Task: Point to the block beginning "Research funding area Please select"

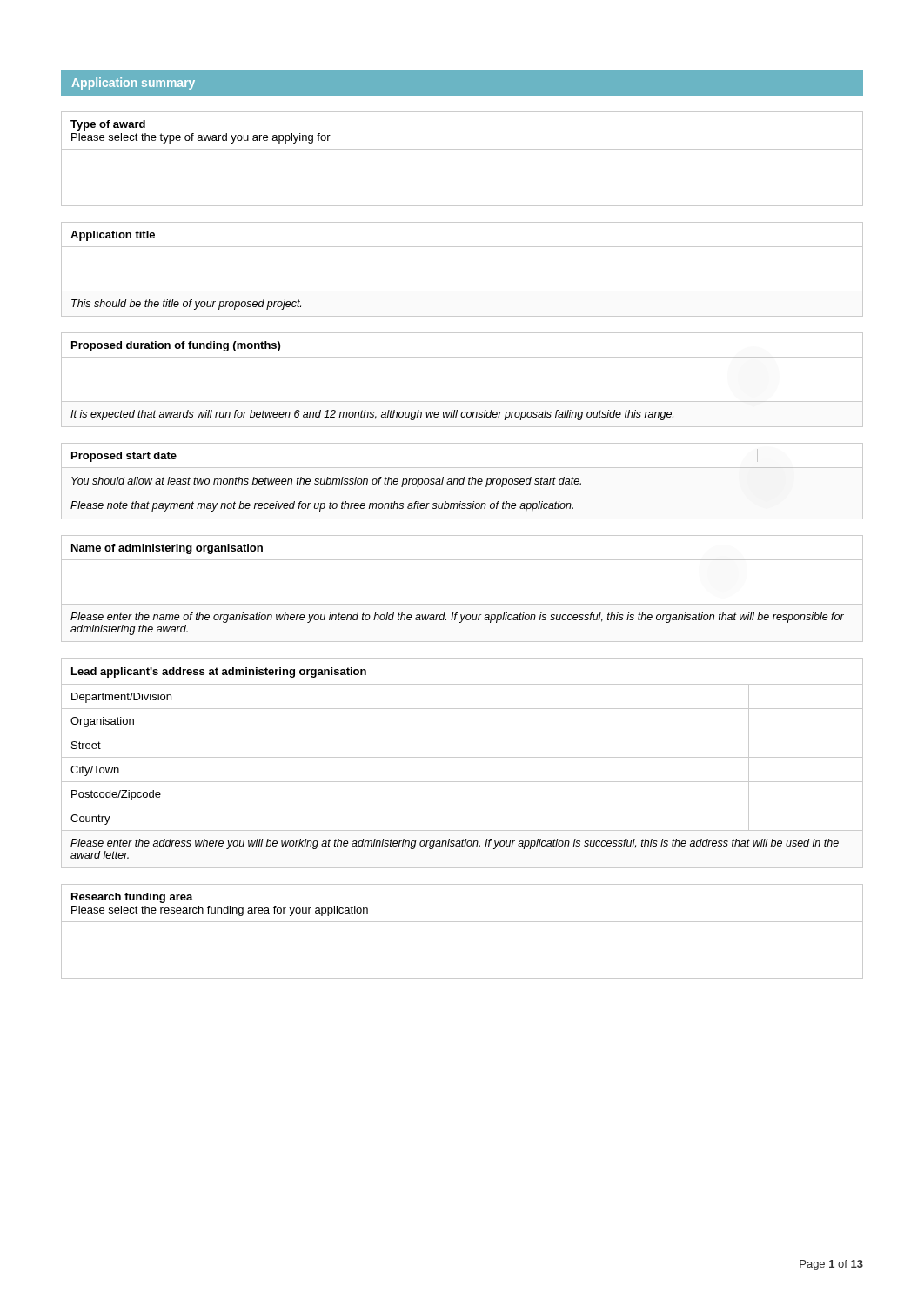Action: pos(462,931)
